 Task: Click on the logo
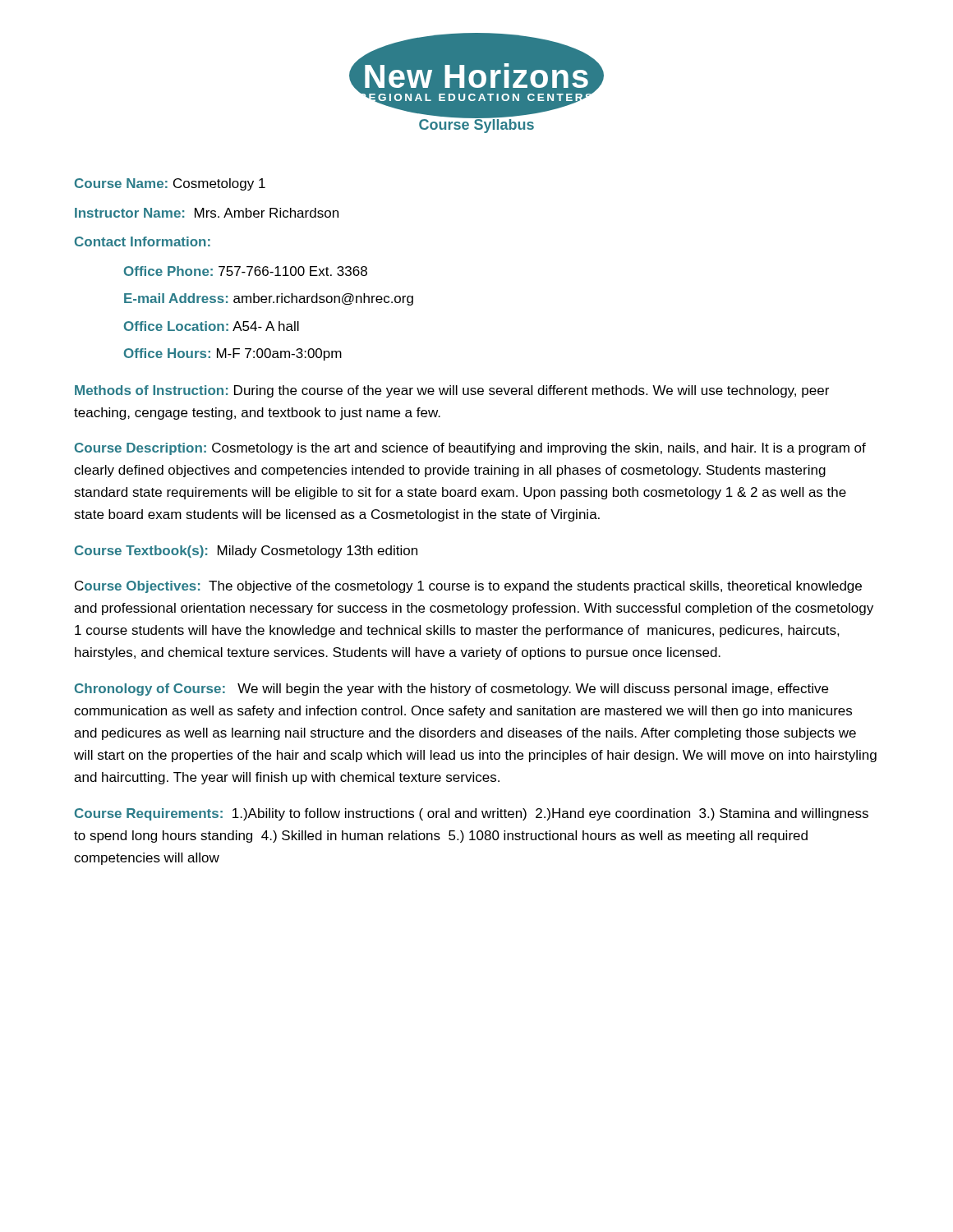point(476,88)
